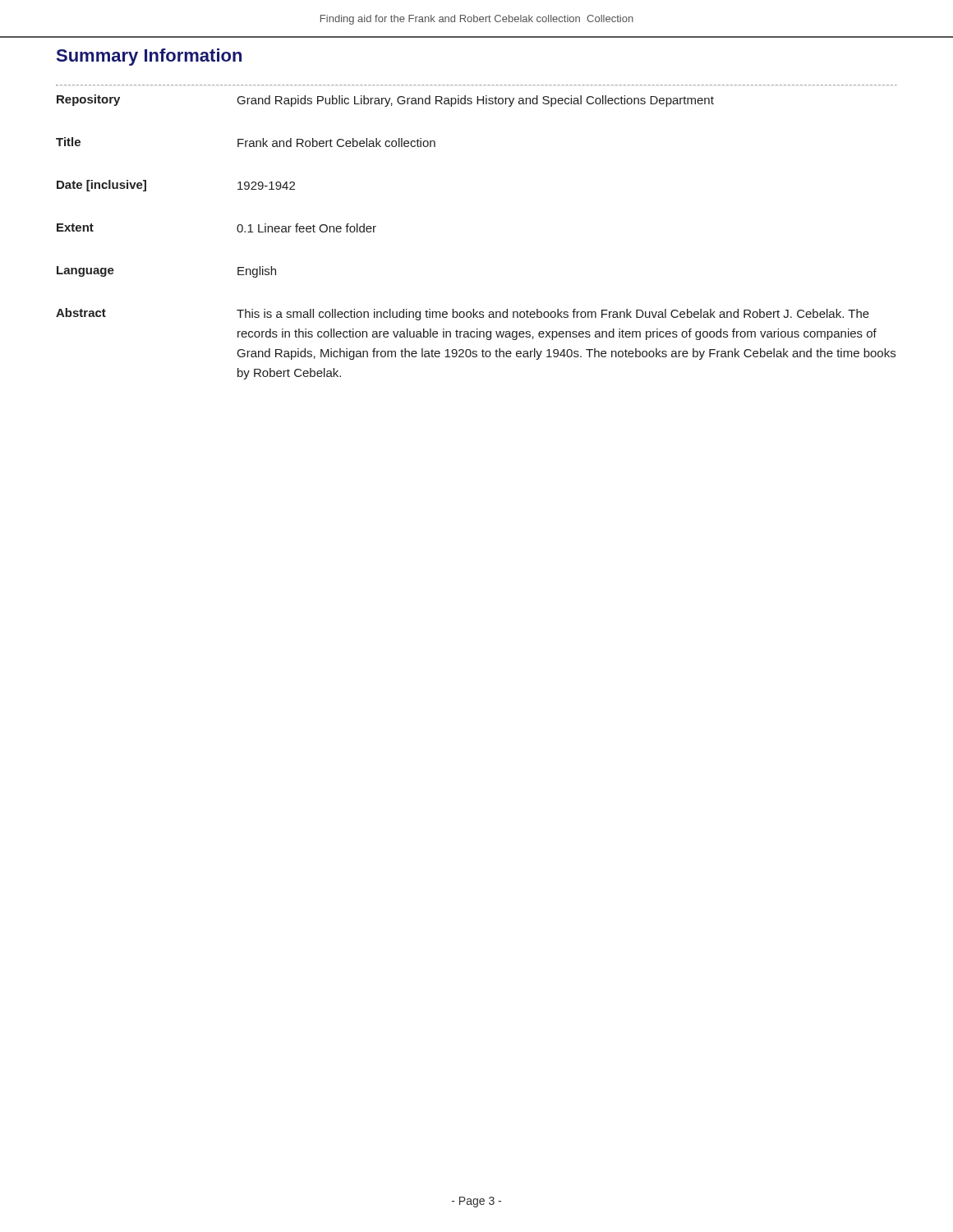Locate the text "Date [inclusive] 1929-1942"
Image resolution: width=953 pixels, height=1232 pixels.
tap(103, 185)
